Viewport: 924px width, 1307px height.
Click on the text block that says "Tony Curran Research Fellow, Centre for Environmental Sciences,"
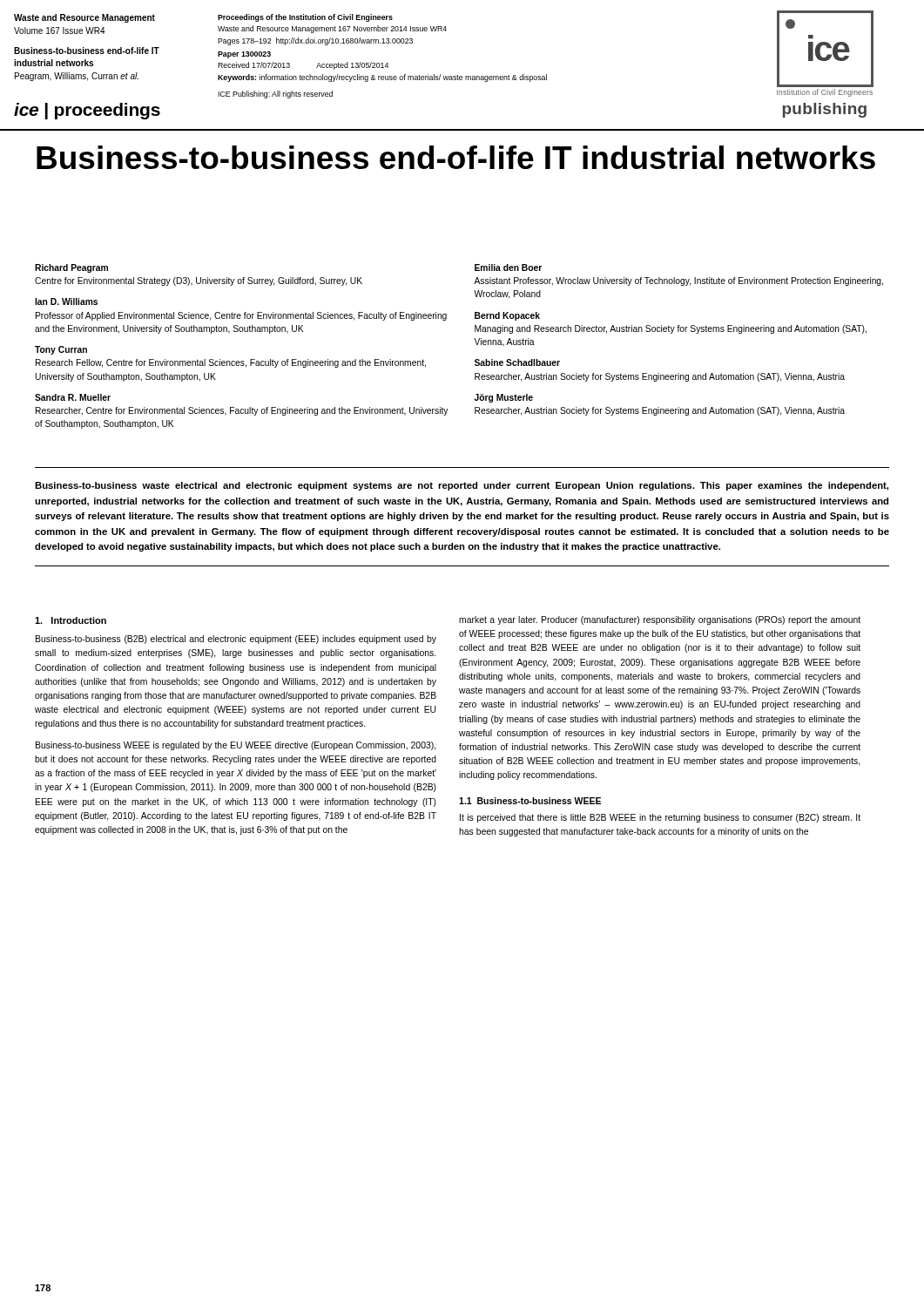point(242,363)
